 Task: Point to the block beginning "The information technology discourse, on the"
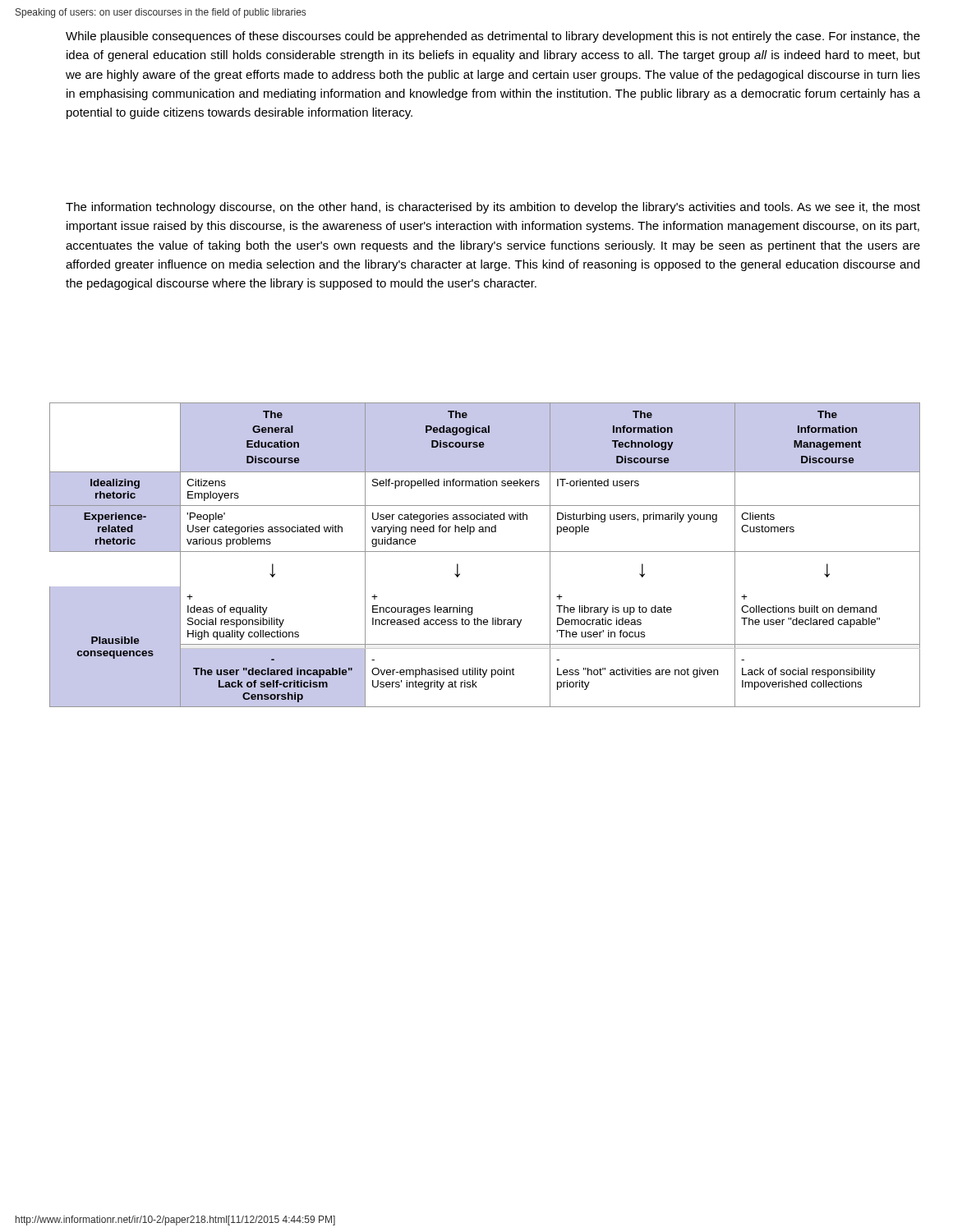tap(493, 245)
